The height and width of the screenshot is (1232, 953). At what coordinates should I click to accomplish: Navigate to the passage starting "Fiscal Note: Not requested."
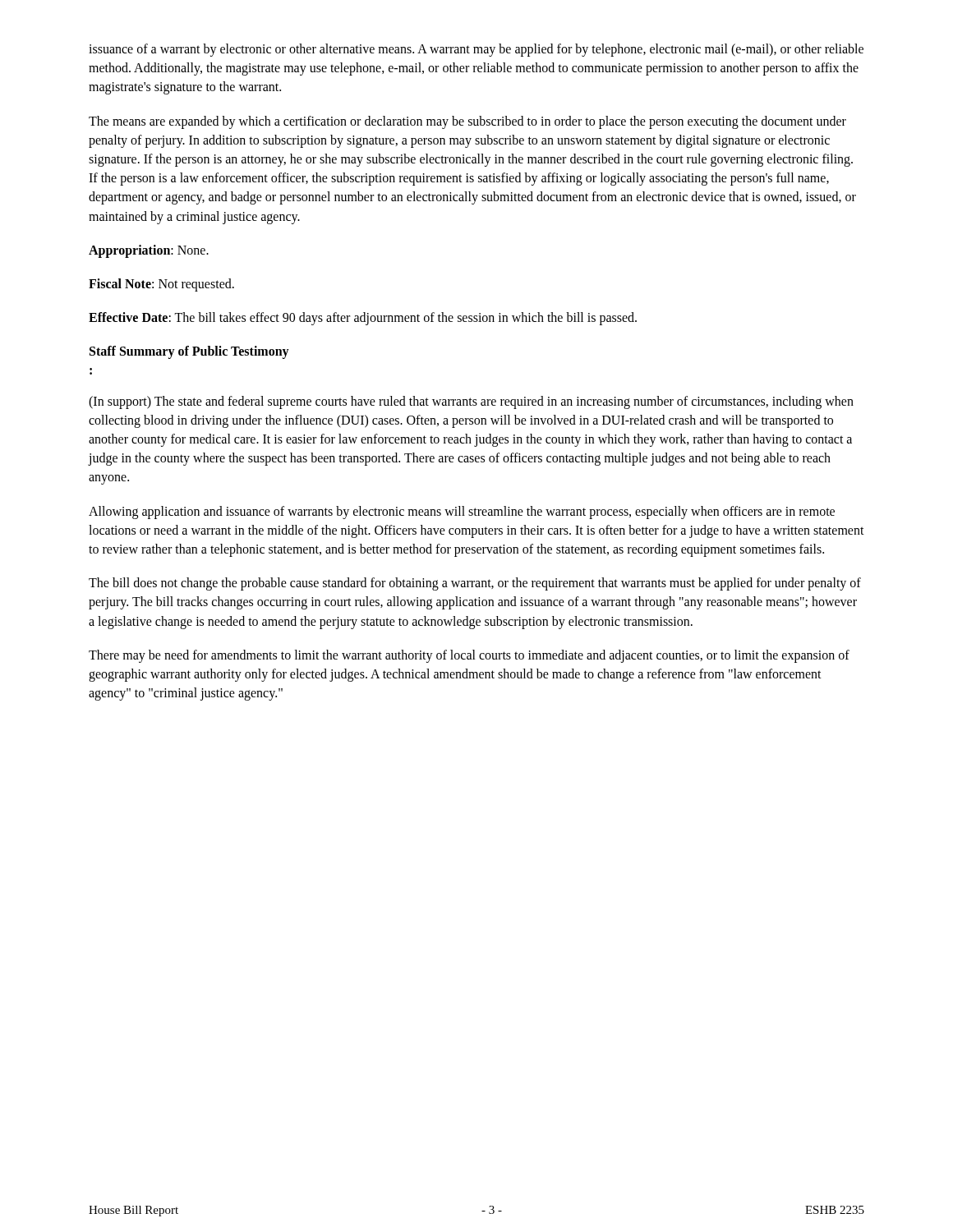[x=161, y=285]
